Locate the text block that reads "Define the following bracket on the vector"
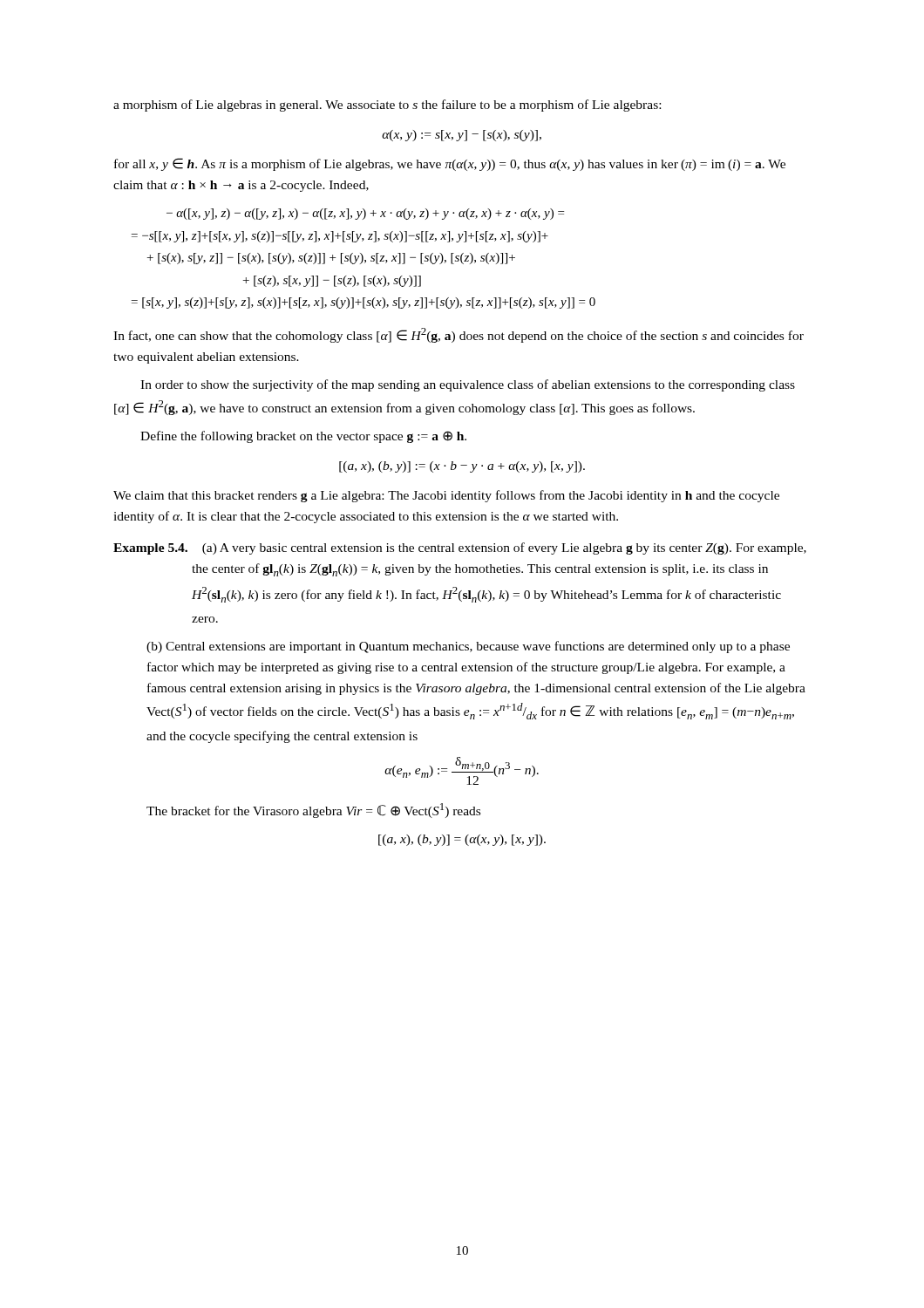Viewport: 924px width, 1308px height. pos(290,436)
